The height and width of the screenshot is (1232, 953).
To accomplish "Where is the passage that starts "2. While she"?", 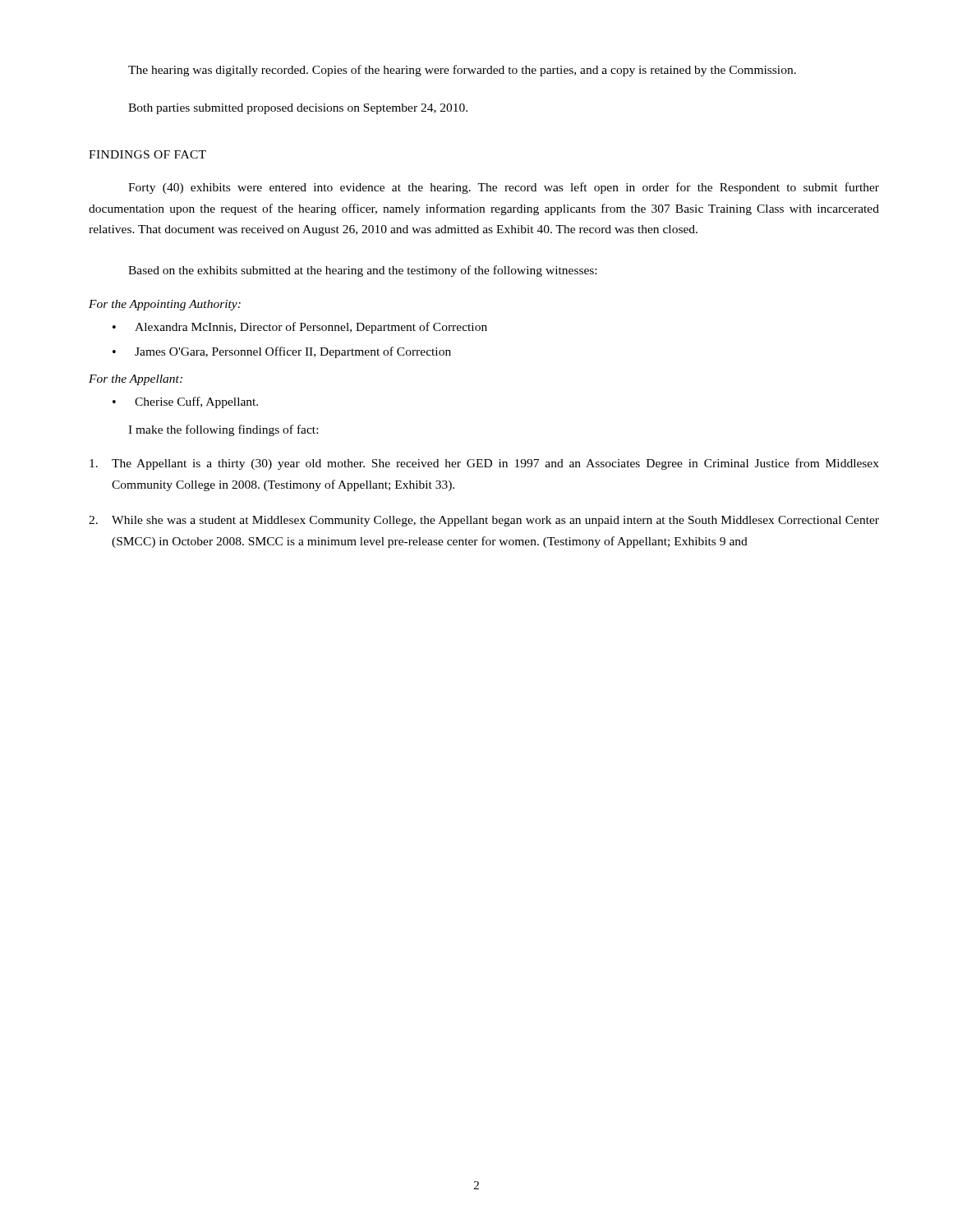I will (x=484, y=530).
